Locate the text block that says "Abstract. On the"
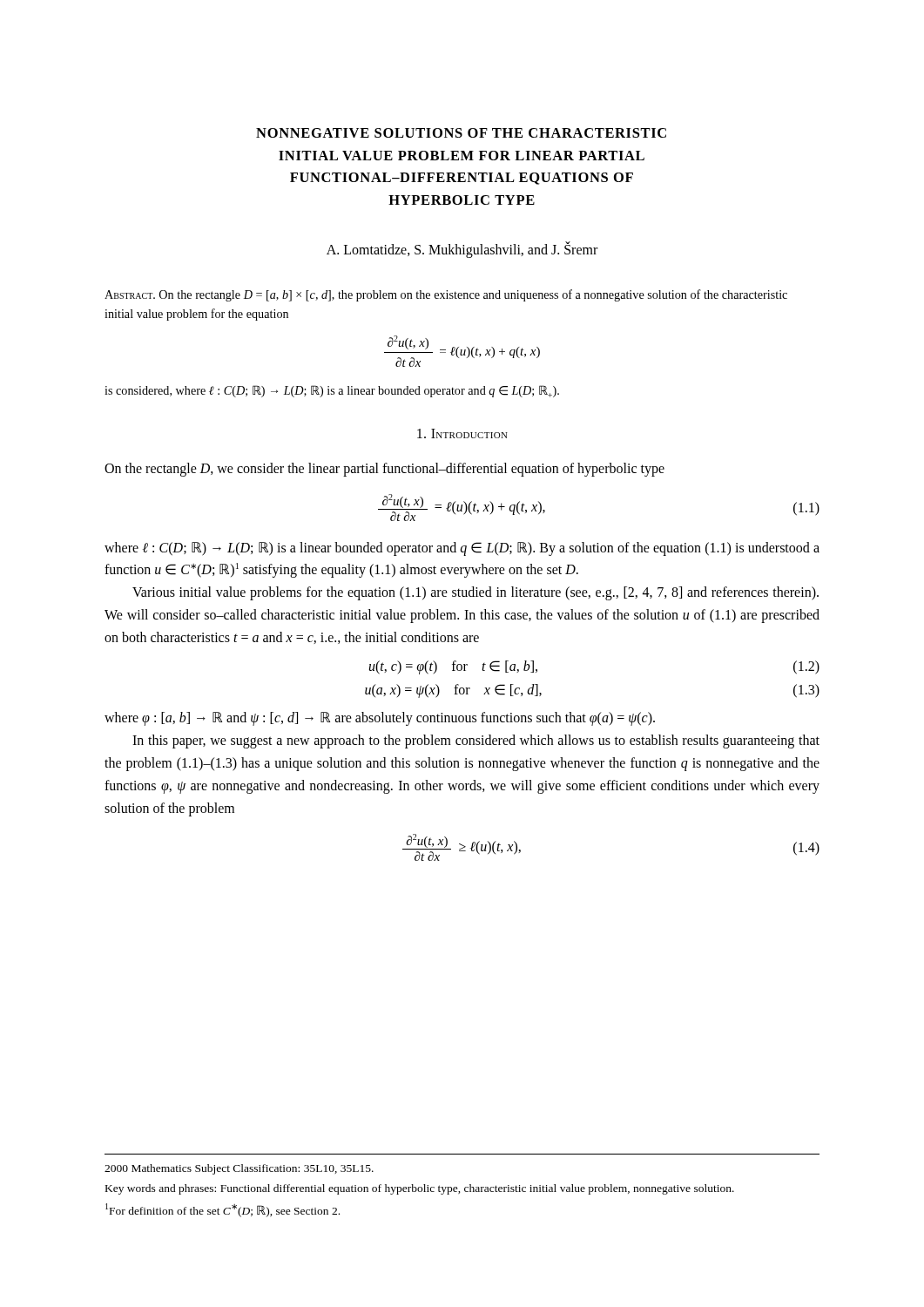This screenshot has width=924, height=1307. click(462, 344)
